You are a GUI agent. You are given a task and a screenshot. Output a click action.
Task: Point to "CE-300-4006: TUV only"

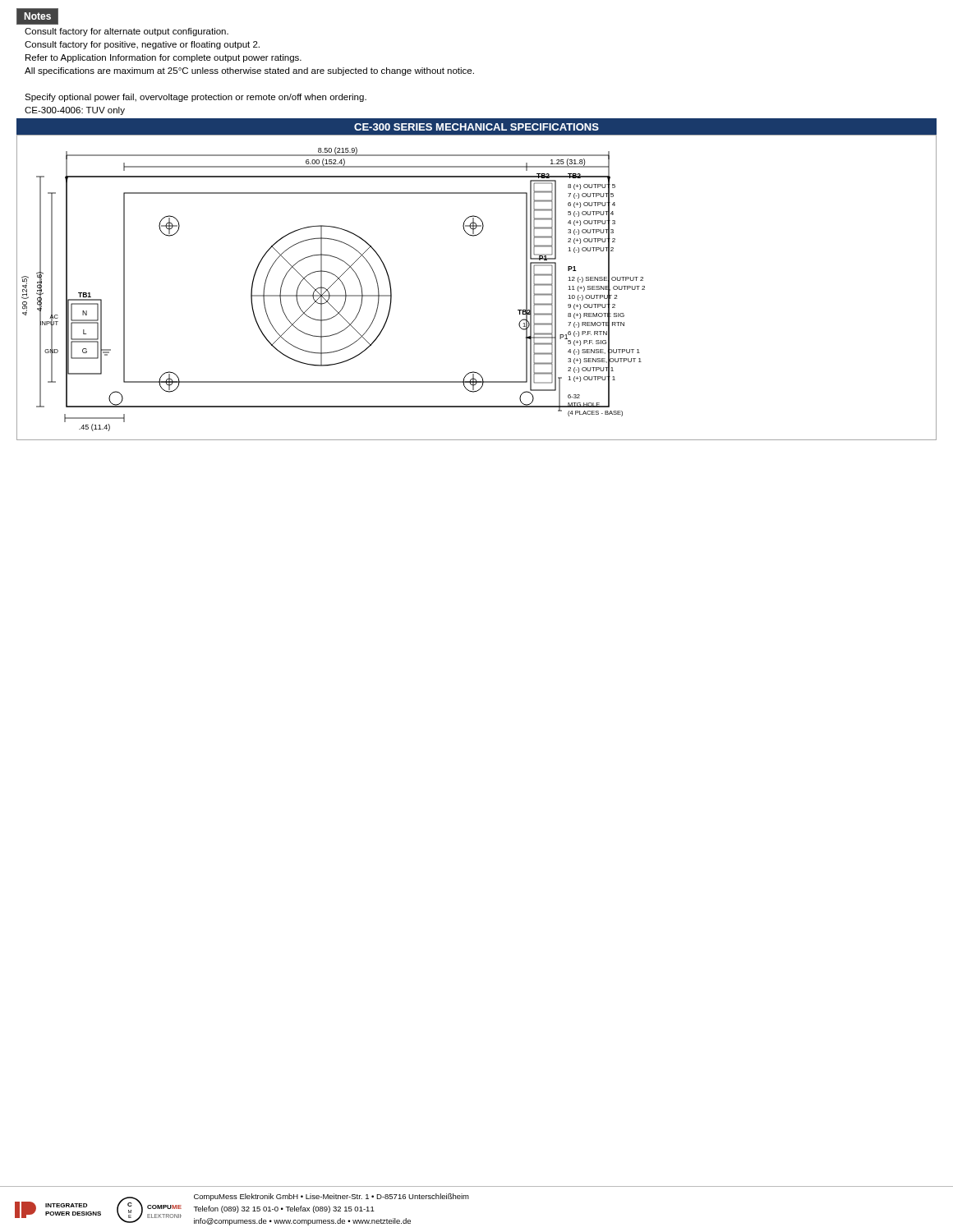[75, 110]
